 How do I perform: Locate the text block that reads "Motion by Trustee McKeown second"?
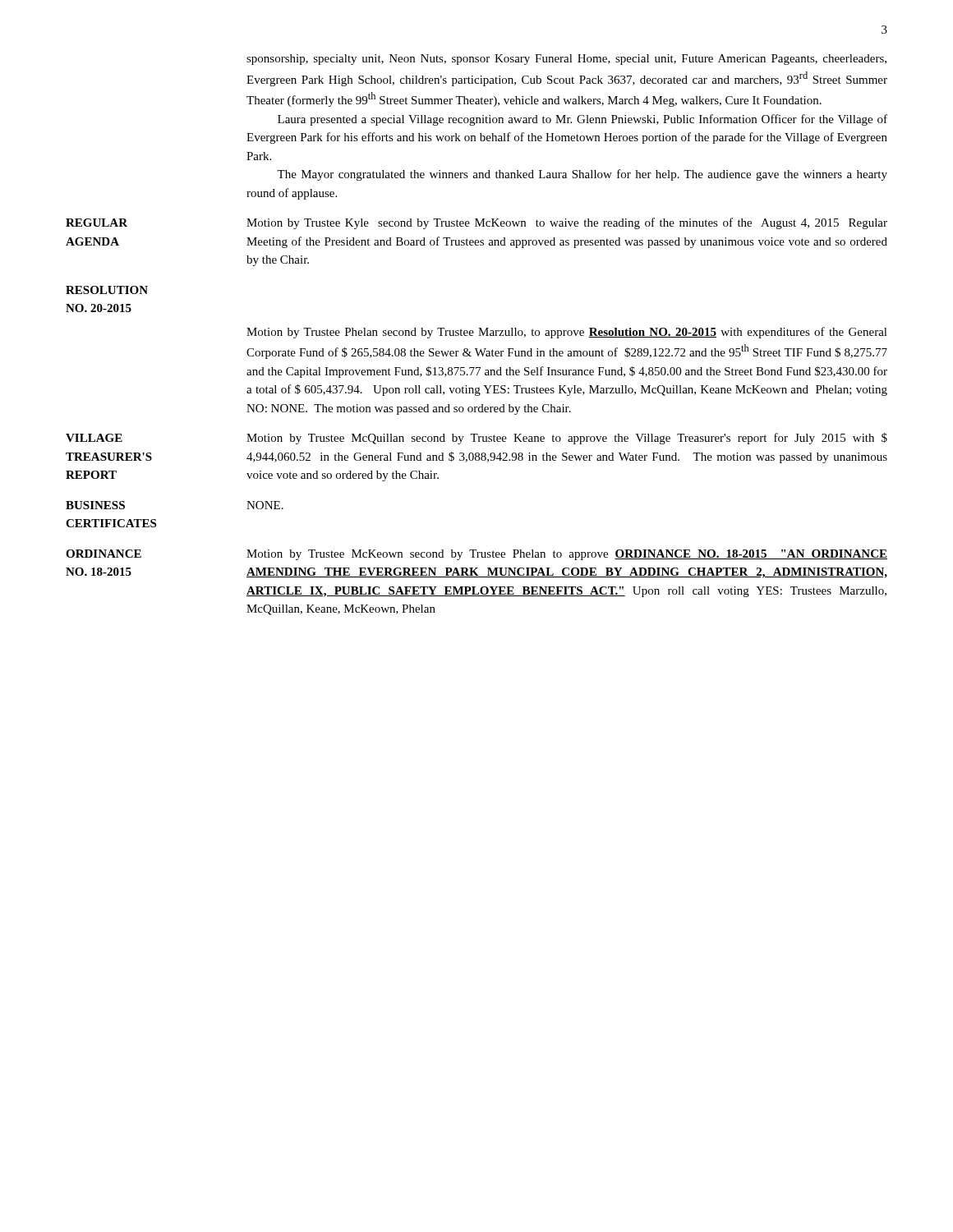(567, 581)
